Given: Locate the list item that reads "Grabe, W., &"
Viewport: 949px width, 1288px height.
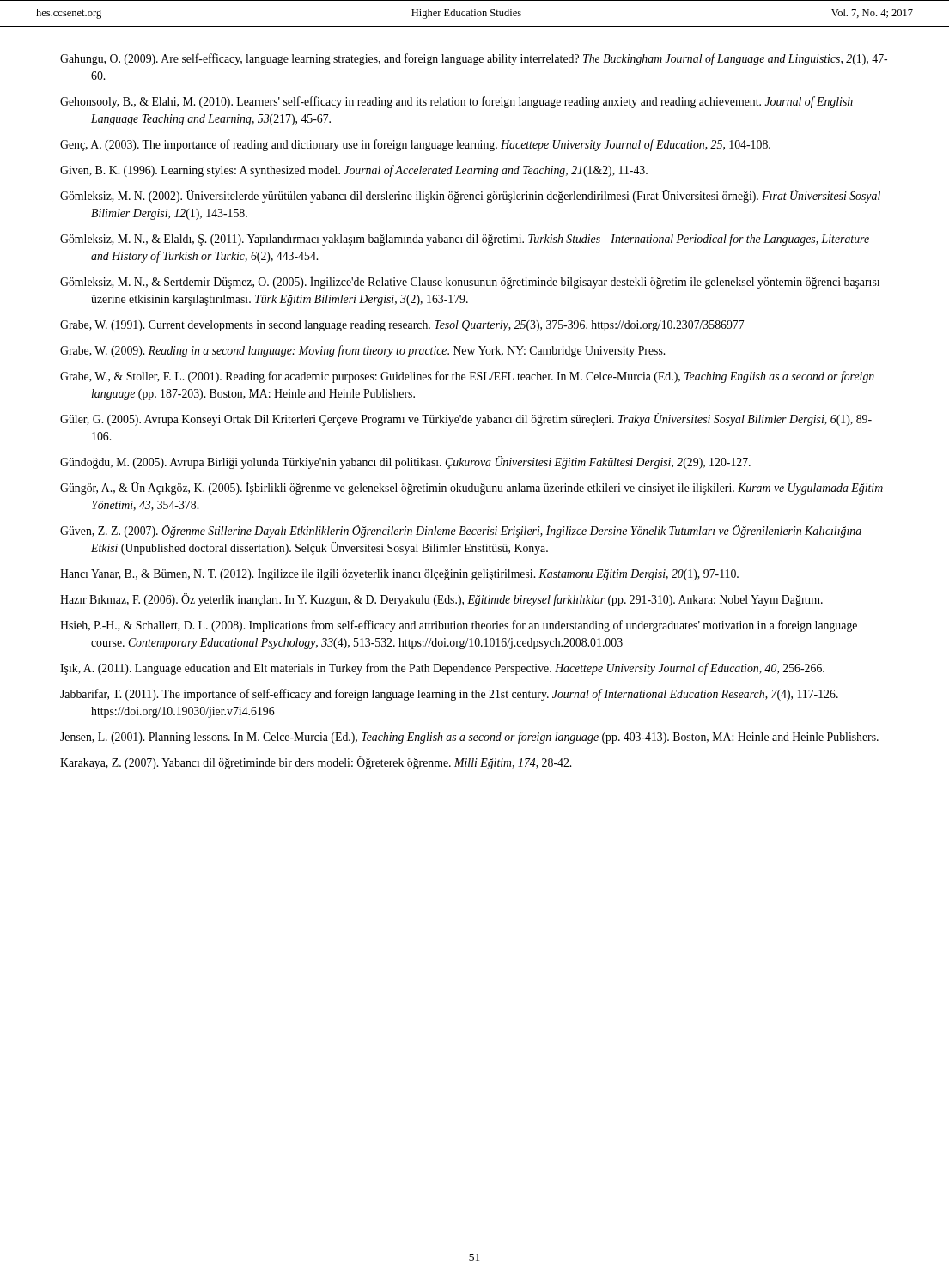Looking at the screenshot, I should (x=467, y=385).
